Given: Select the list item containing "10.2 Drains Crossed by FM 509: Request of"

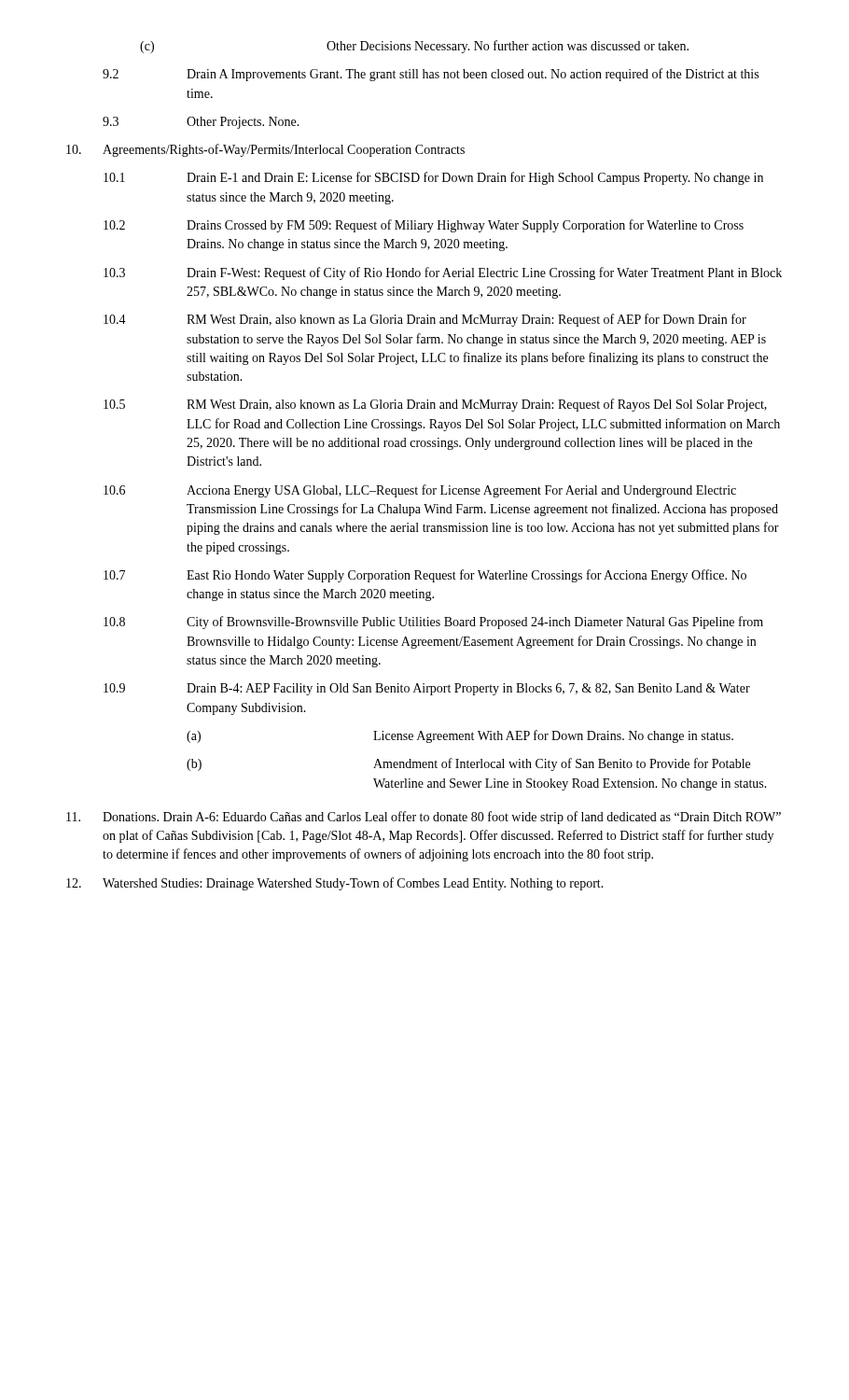Looking at the screenshot, I should 424,236.
